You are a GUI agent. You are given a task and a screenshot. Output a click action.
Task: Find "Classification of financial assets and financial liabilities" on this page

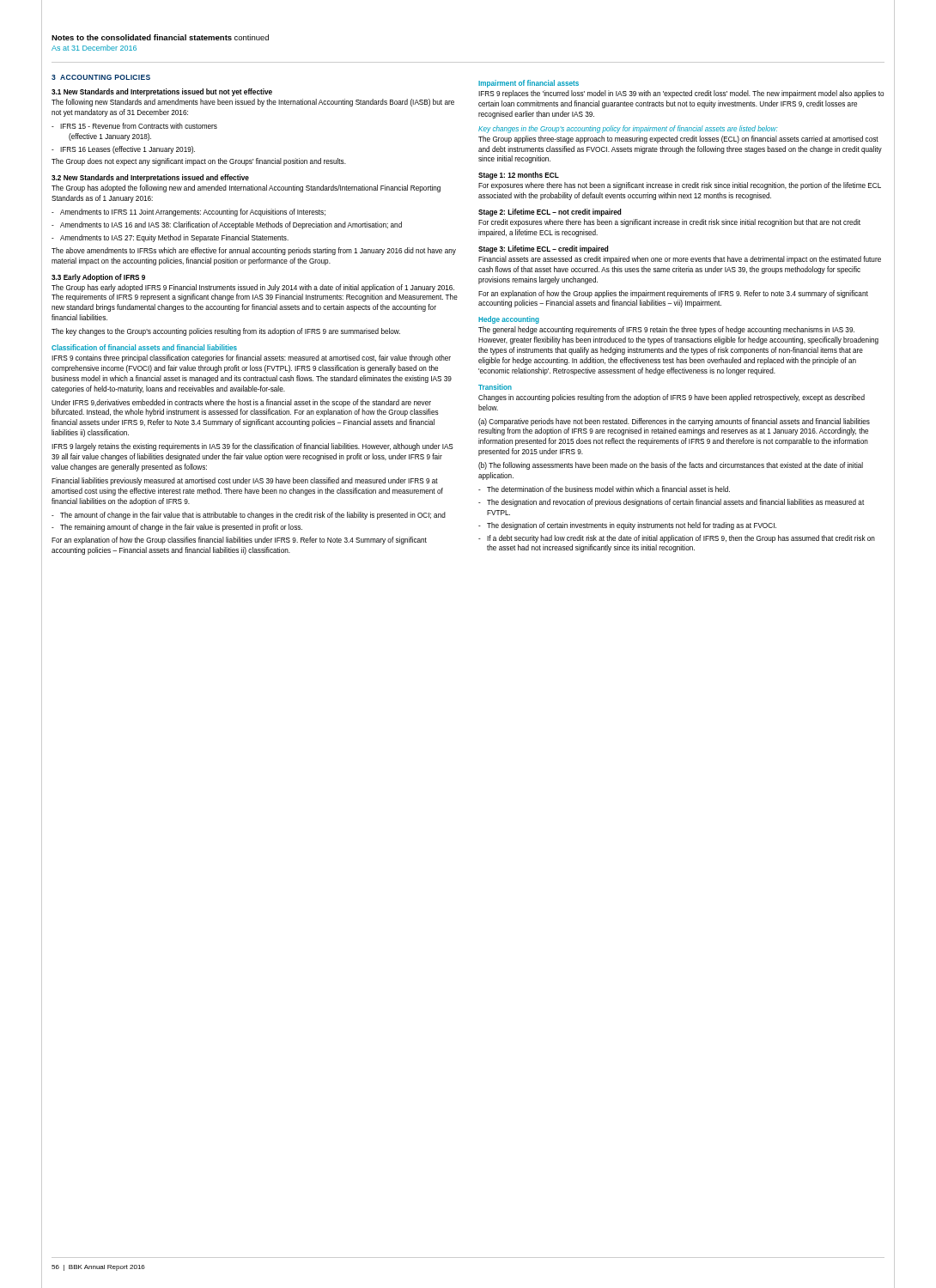tap(144, 348)
